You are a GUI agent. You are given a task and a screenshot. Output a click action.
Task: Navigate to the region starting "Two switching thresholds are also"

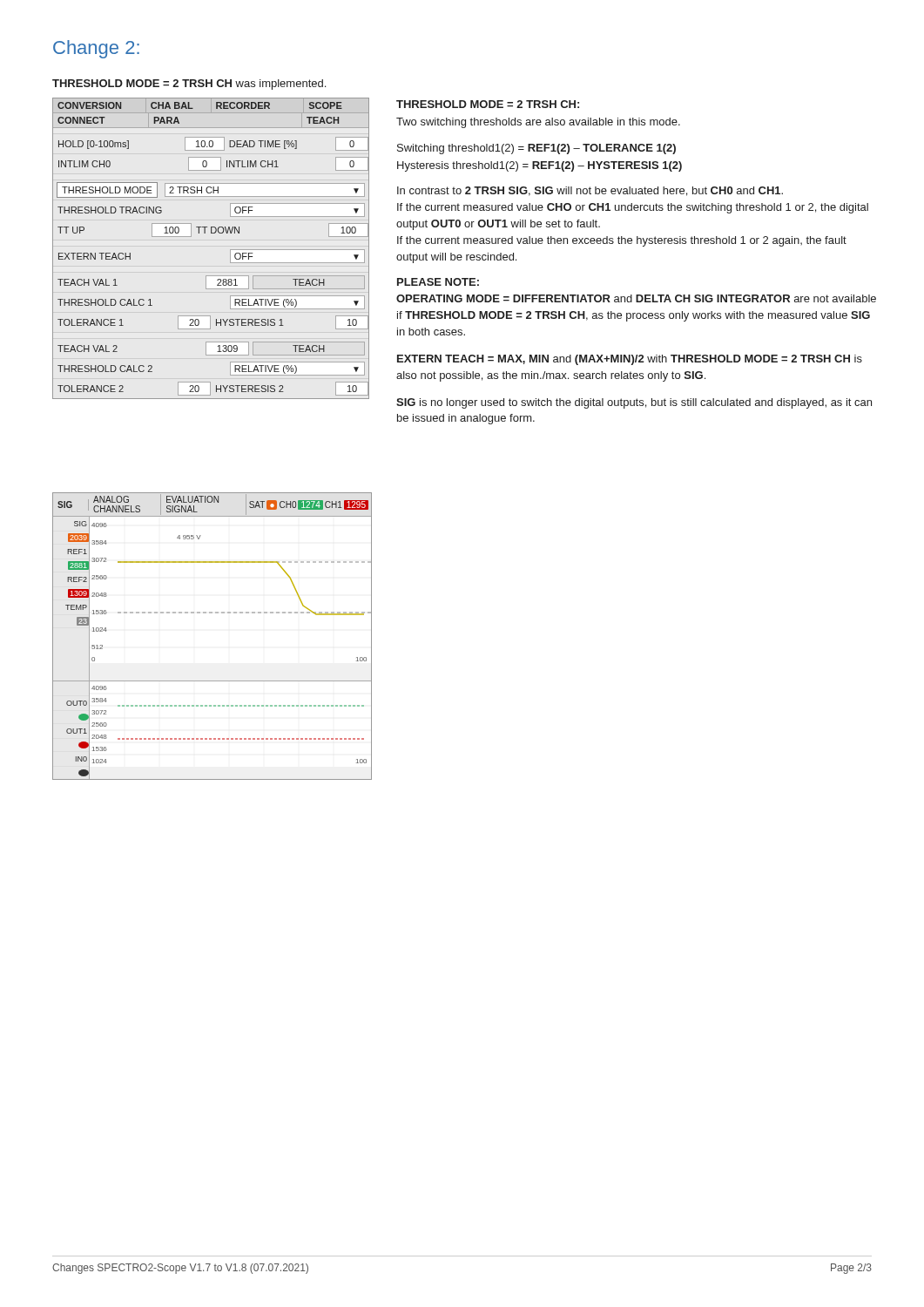point(538,122)
